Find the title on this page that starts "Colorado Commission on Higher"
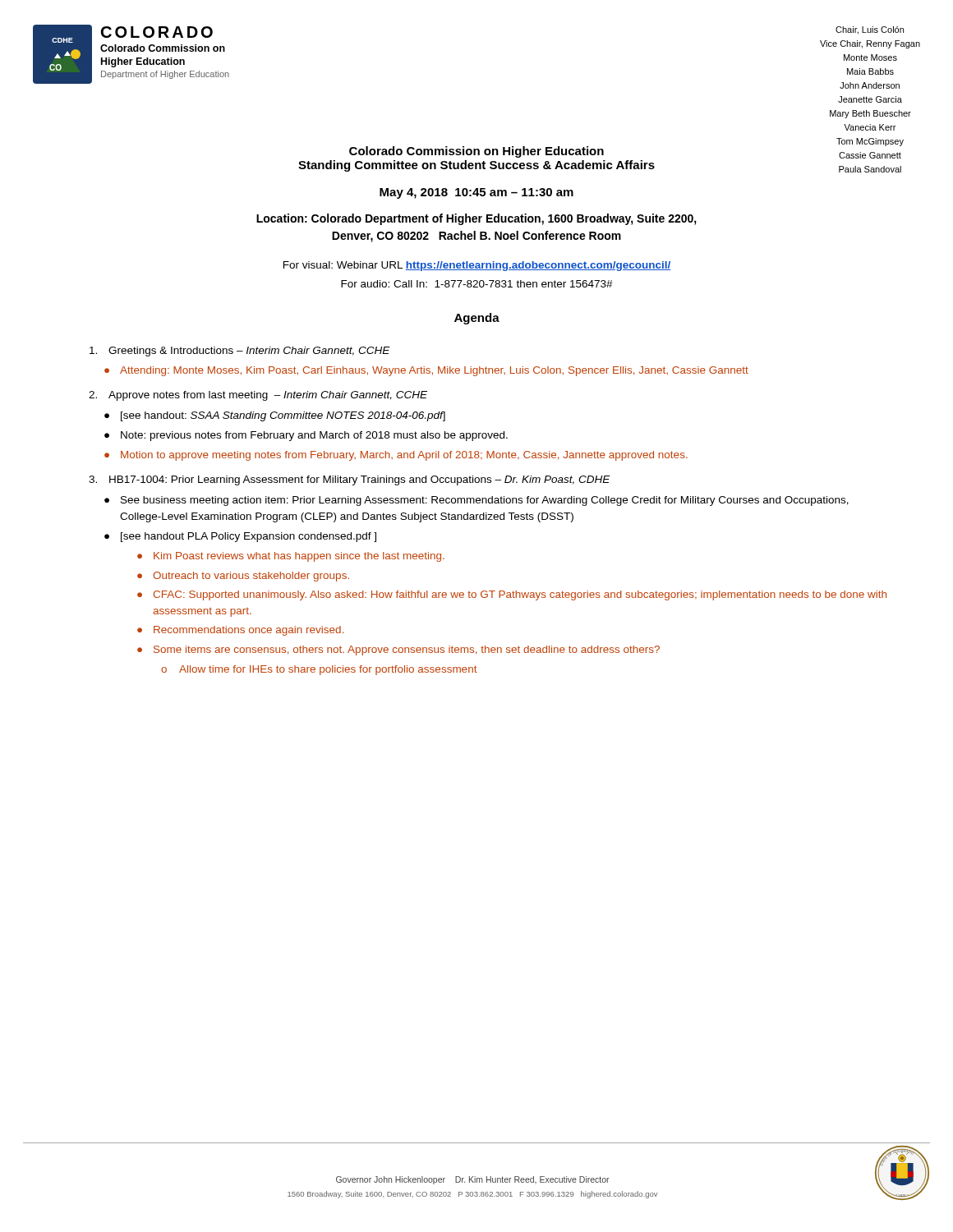The image size is (953, 1232). click(x=476, y=158)
